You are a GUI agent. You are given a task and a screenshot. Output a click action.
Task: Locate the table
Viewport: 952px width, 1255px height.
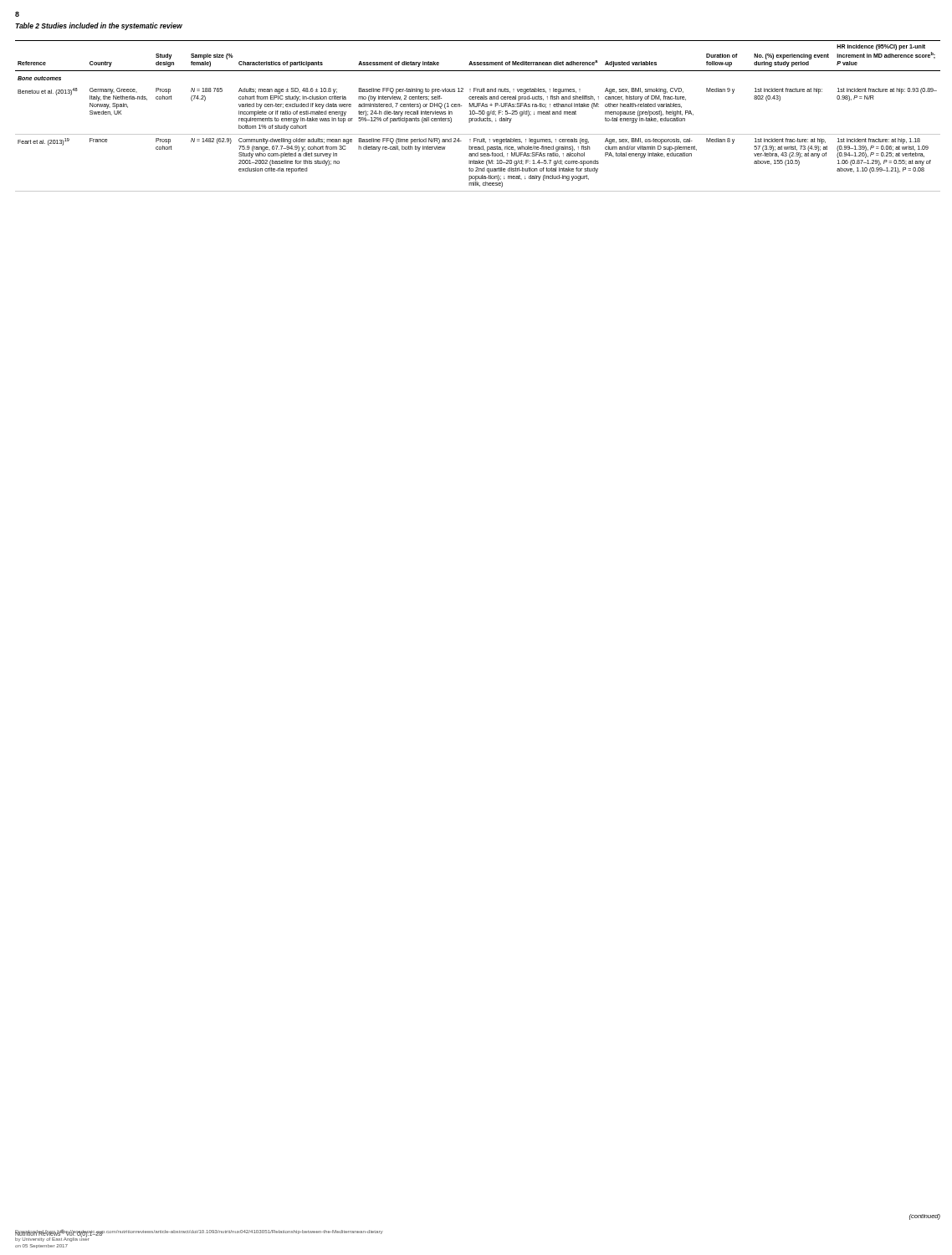coord(478,625)
